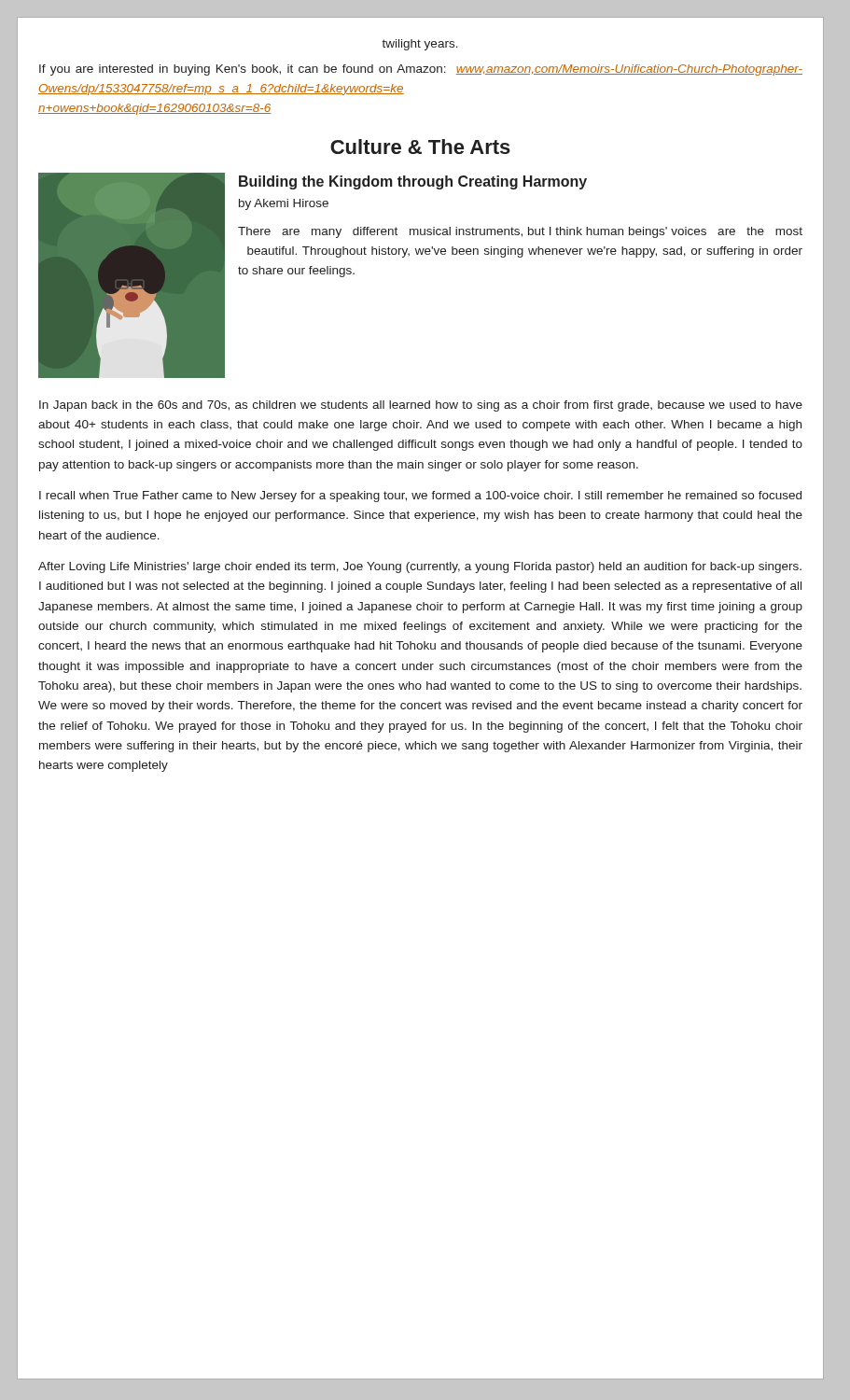Find the text that reads "twilight years."
The width and height of the screenshot is (850, 1400).
pyautogui.click(x=420, y=43)
